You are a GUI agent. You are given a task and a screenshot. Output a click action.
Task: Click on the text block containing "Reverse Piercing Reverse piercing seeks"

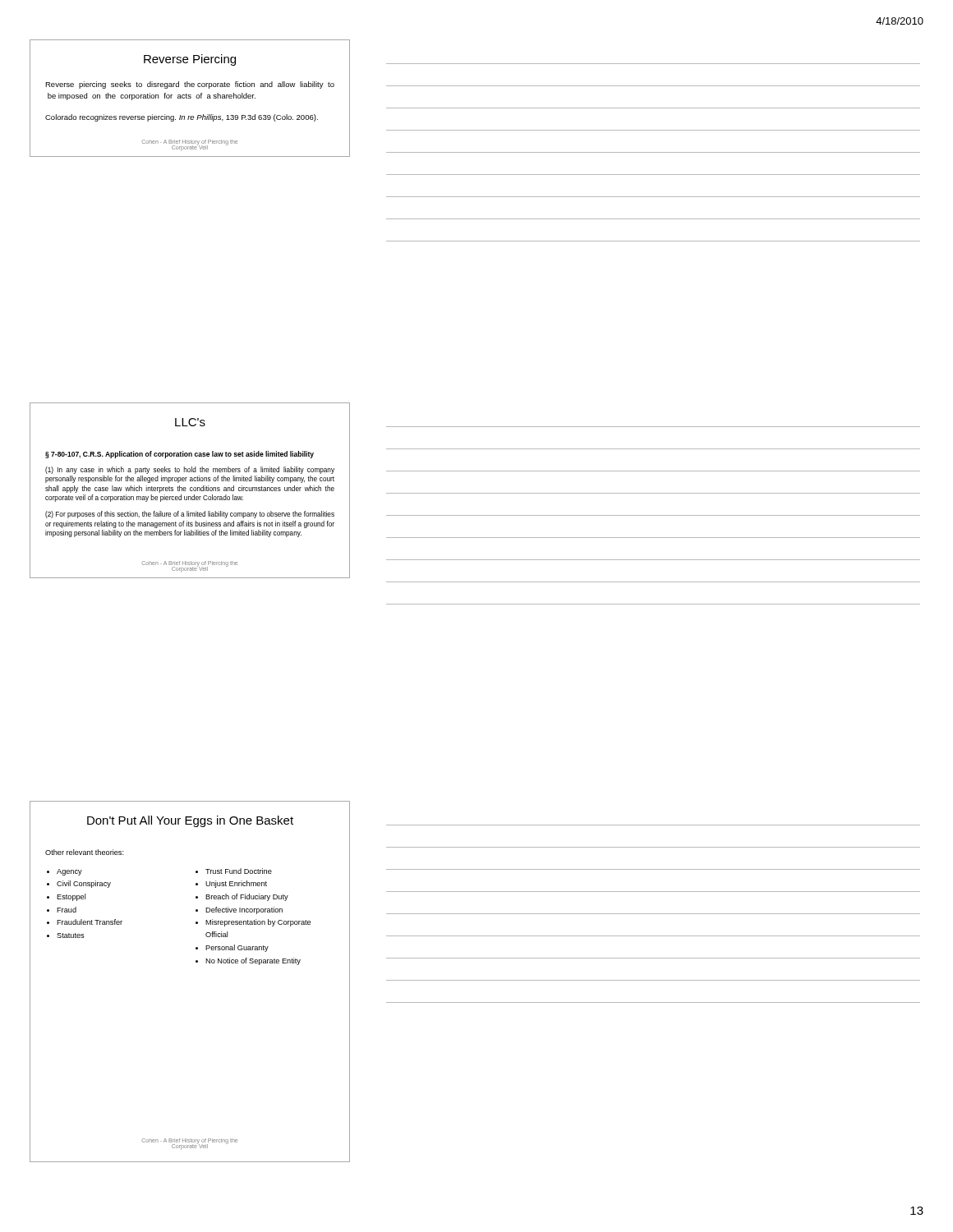[x=190, y=98]
